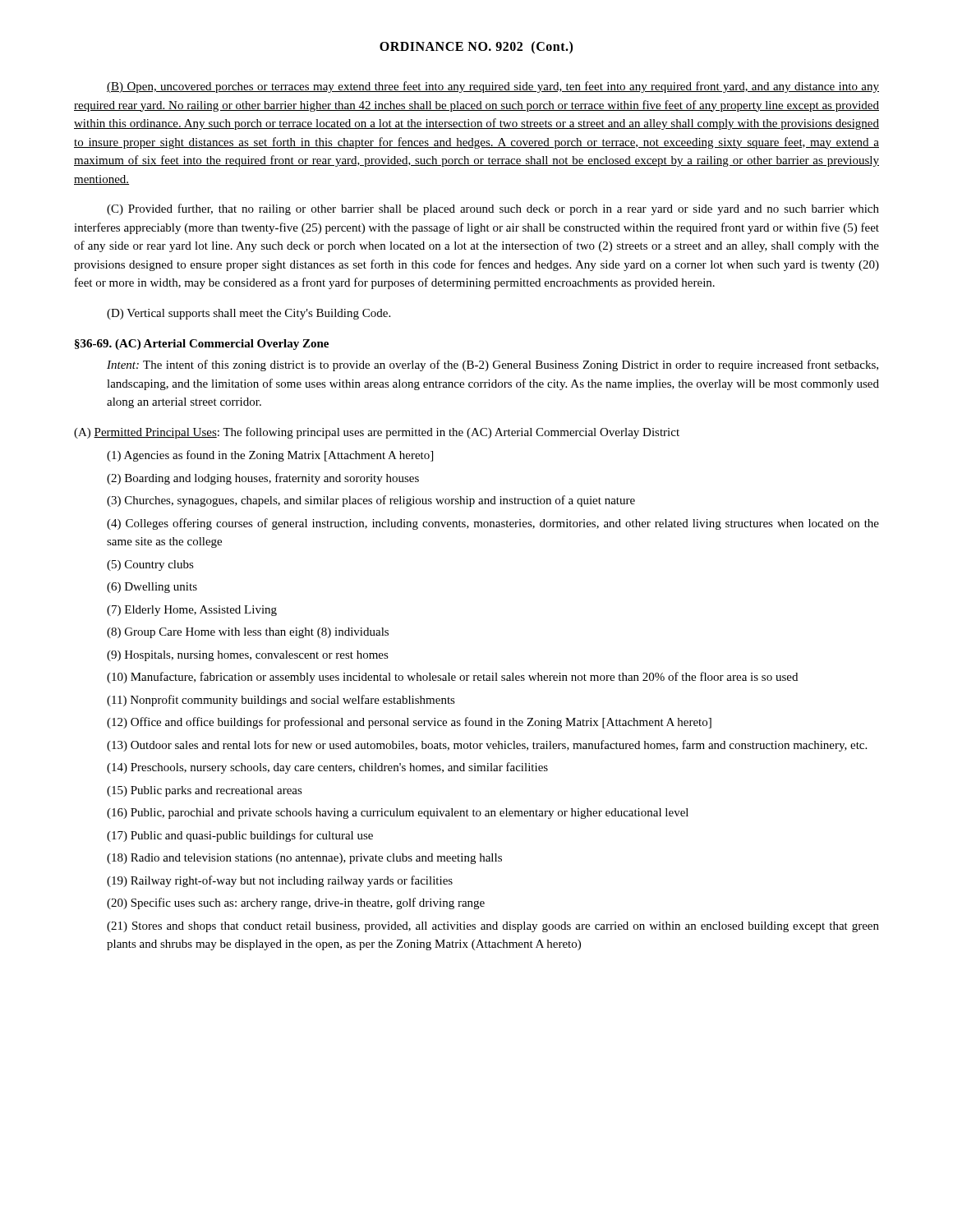This screenshot has width=953, height=1232.
Task: Find the block on this page that starts "(D) Vertical supports shall meet the City's"
Action: 249,312
